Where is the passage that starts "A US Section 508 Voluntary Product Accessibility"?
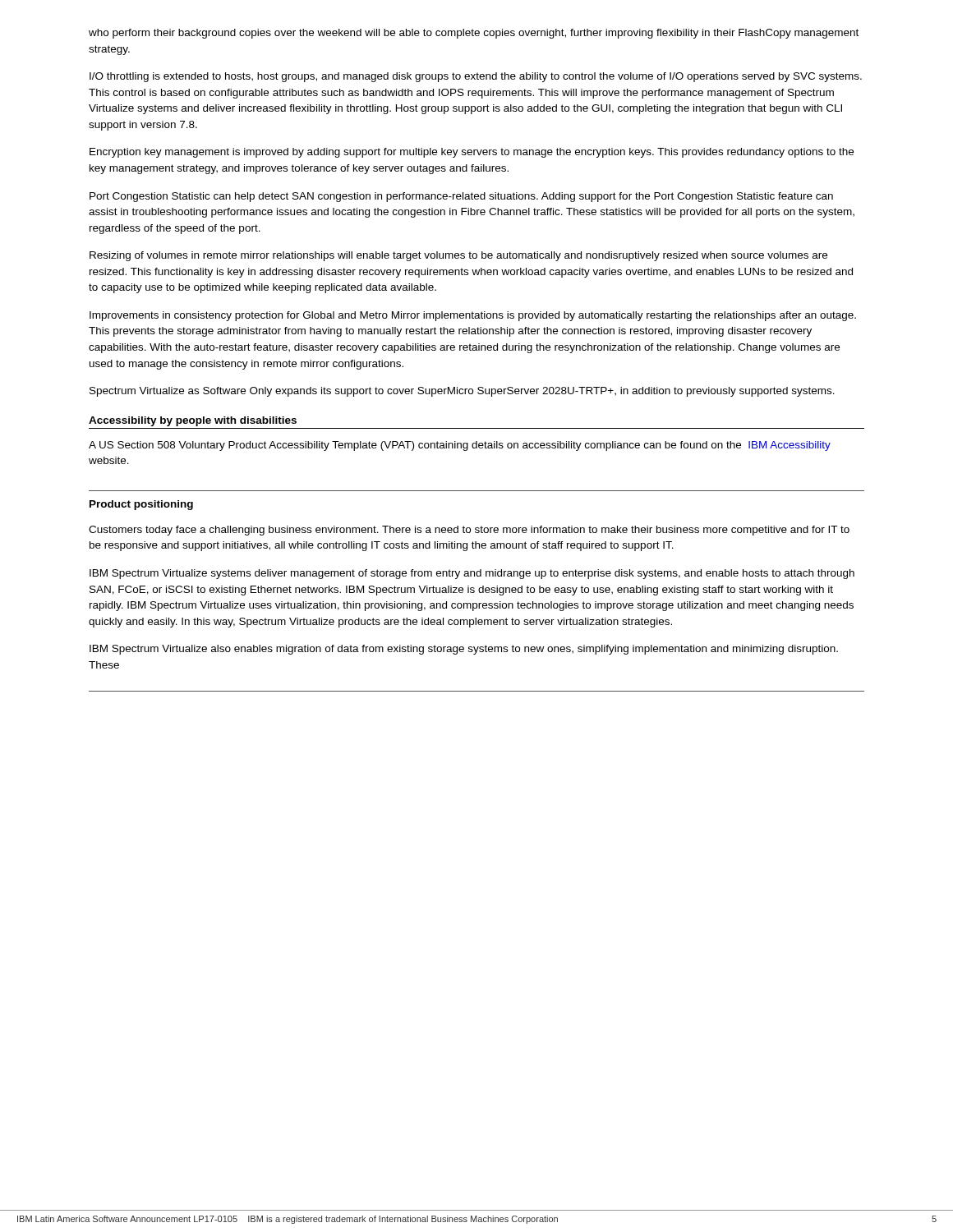The image size is (953, 1232). click(476, 453)
